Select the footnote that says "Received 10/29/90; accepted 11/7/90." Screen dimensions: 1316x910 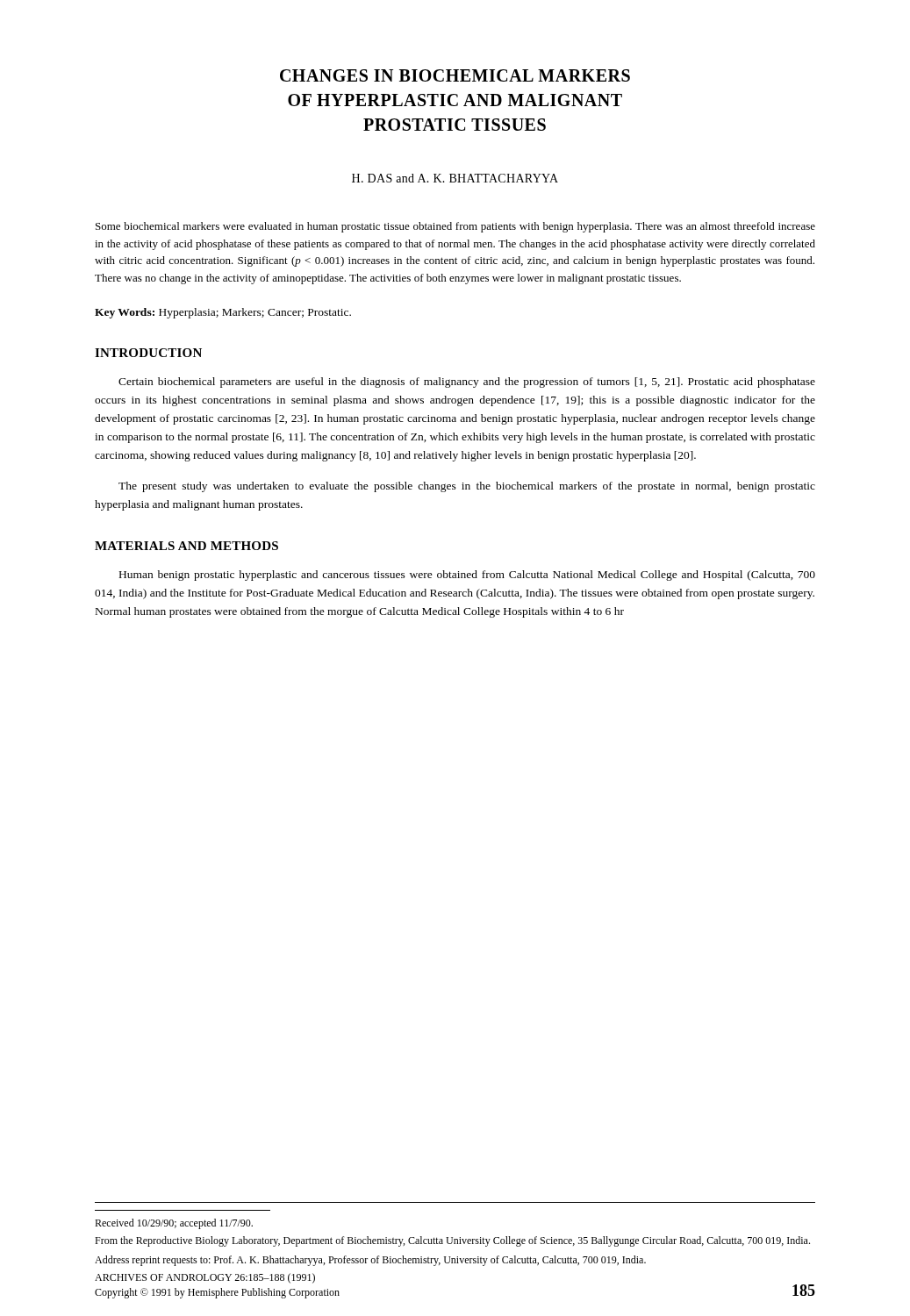click(x=455, y=1239)
